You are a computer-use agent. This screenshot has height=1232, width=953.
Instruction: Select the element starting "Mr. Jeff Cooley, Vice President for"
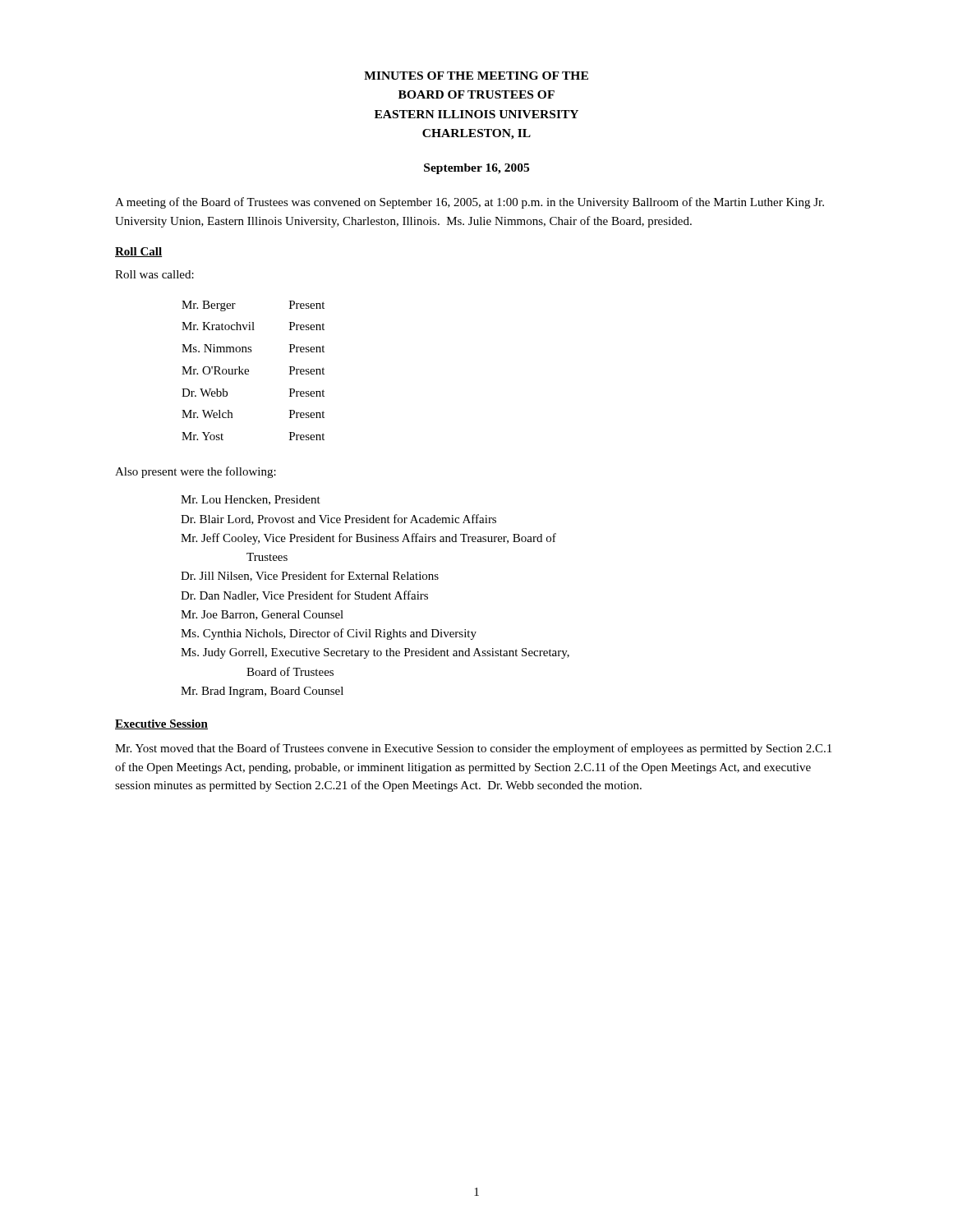[368, 547]
